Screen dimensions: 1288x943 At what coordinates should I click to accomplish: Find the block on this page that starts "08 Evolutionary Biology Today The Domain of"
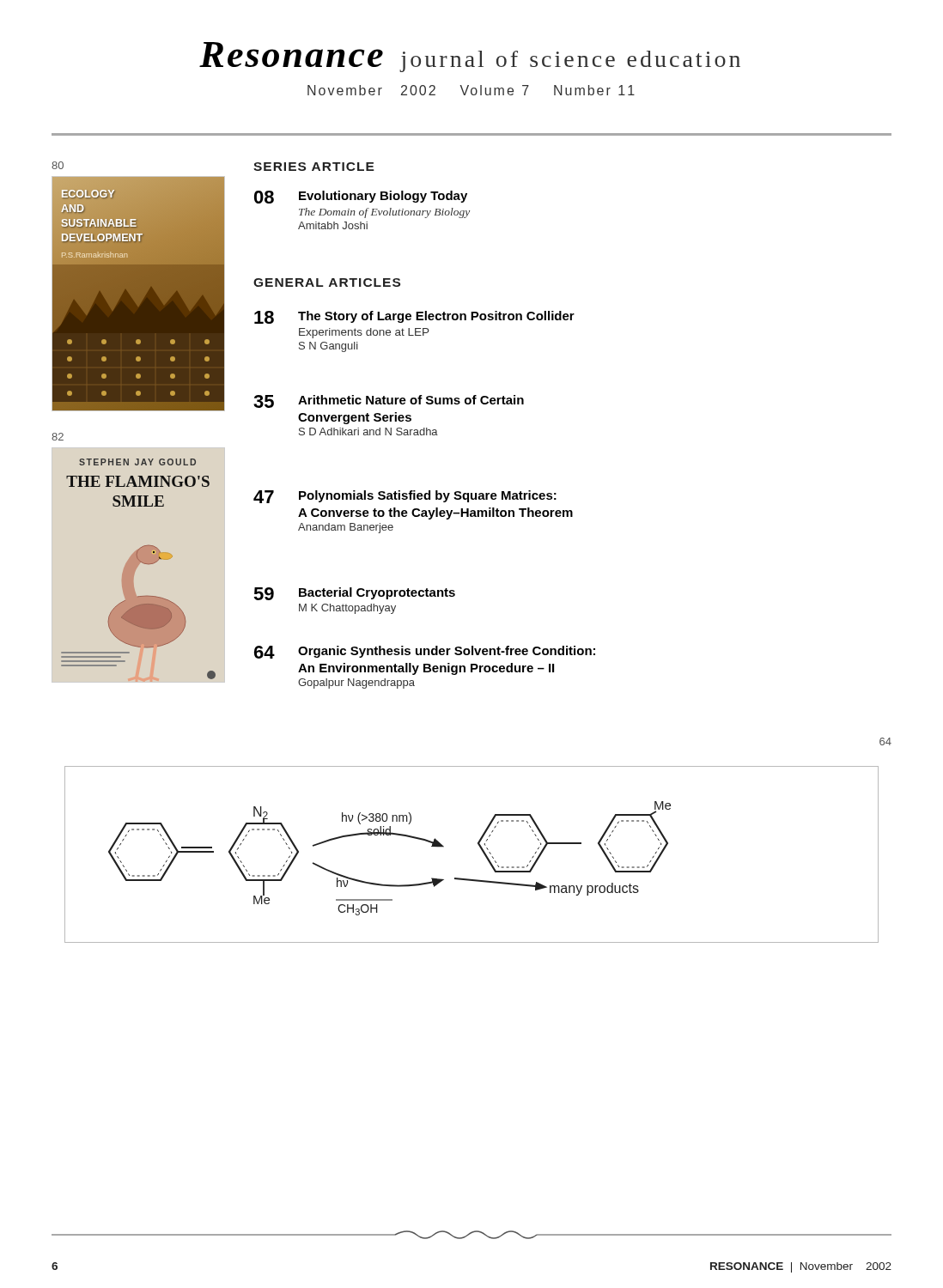362,209
